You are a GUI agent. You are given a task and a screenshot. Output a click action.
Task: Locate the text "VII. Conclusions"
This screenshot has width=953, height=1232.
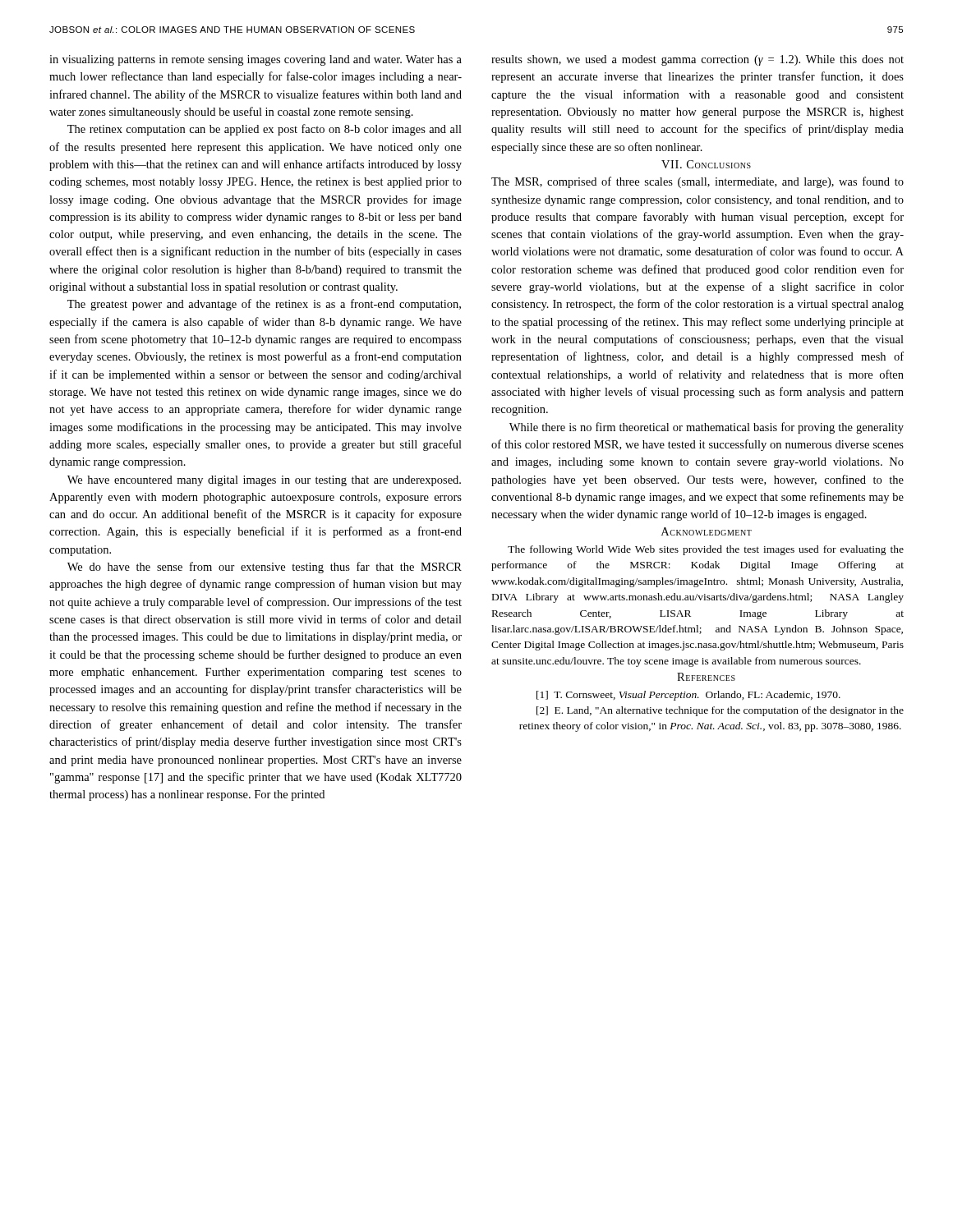click(x=698, y=165)
